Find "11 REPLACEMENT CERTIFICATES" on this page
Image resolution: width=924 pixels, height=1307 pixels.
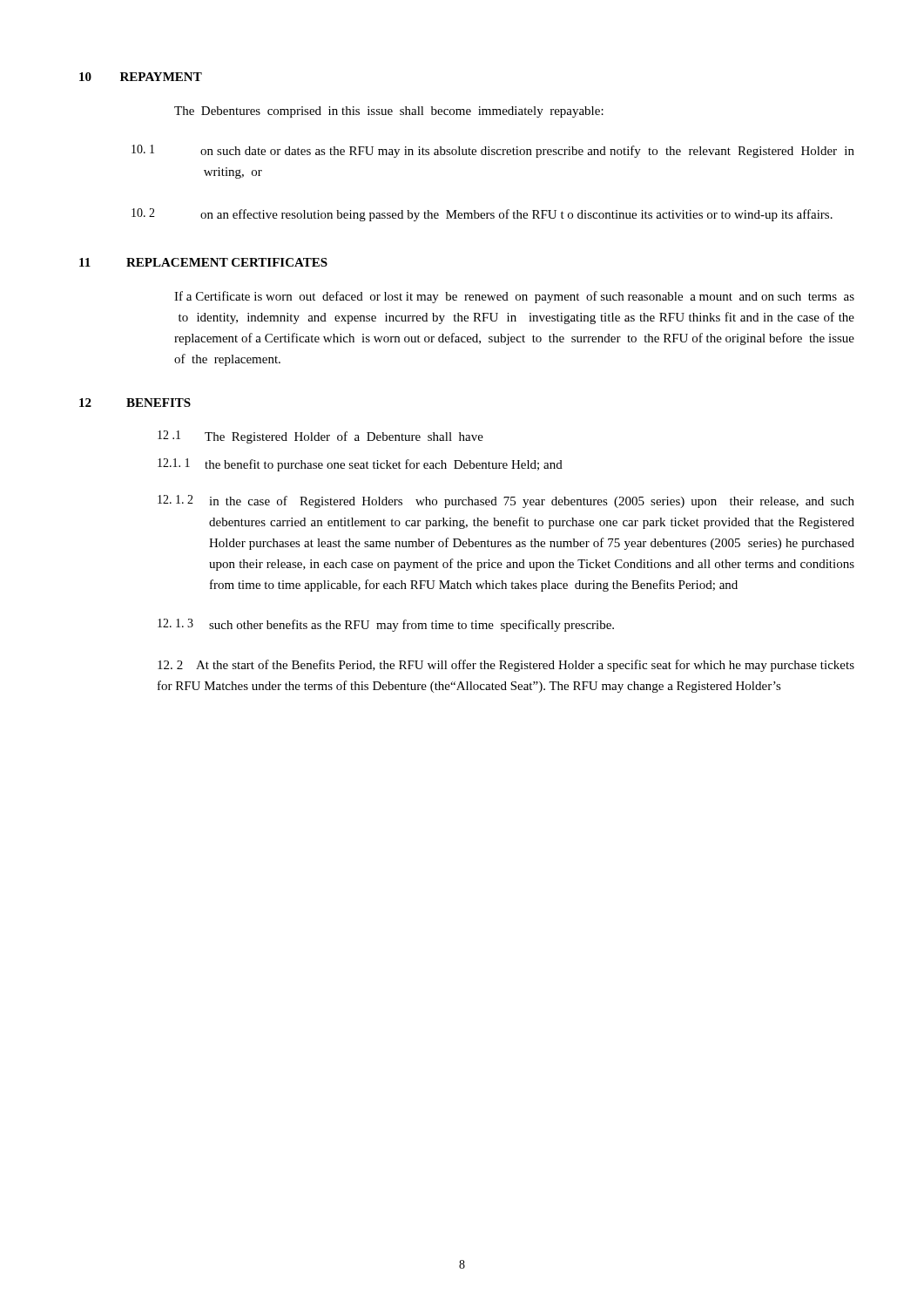(203, 263)
